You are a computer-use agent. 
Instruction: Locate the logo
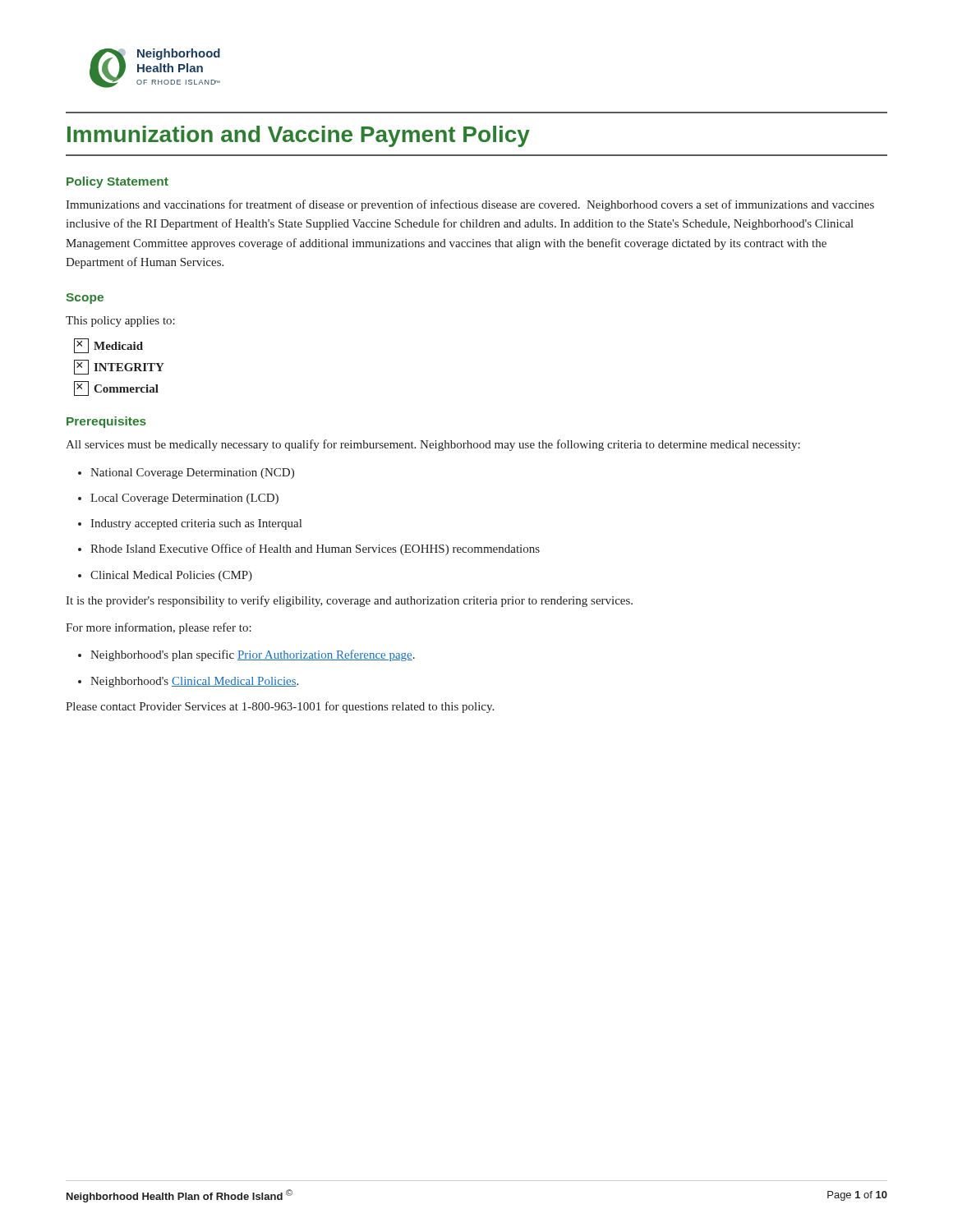476,68
